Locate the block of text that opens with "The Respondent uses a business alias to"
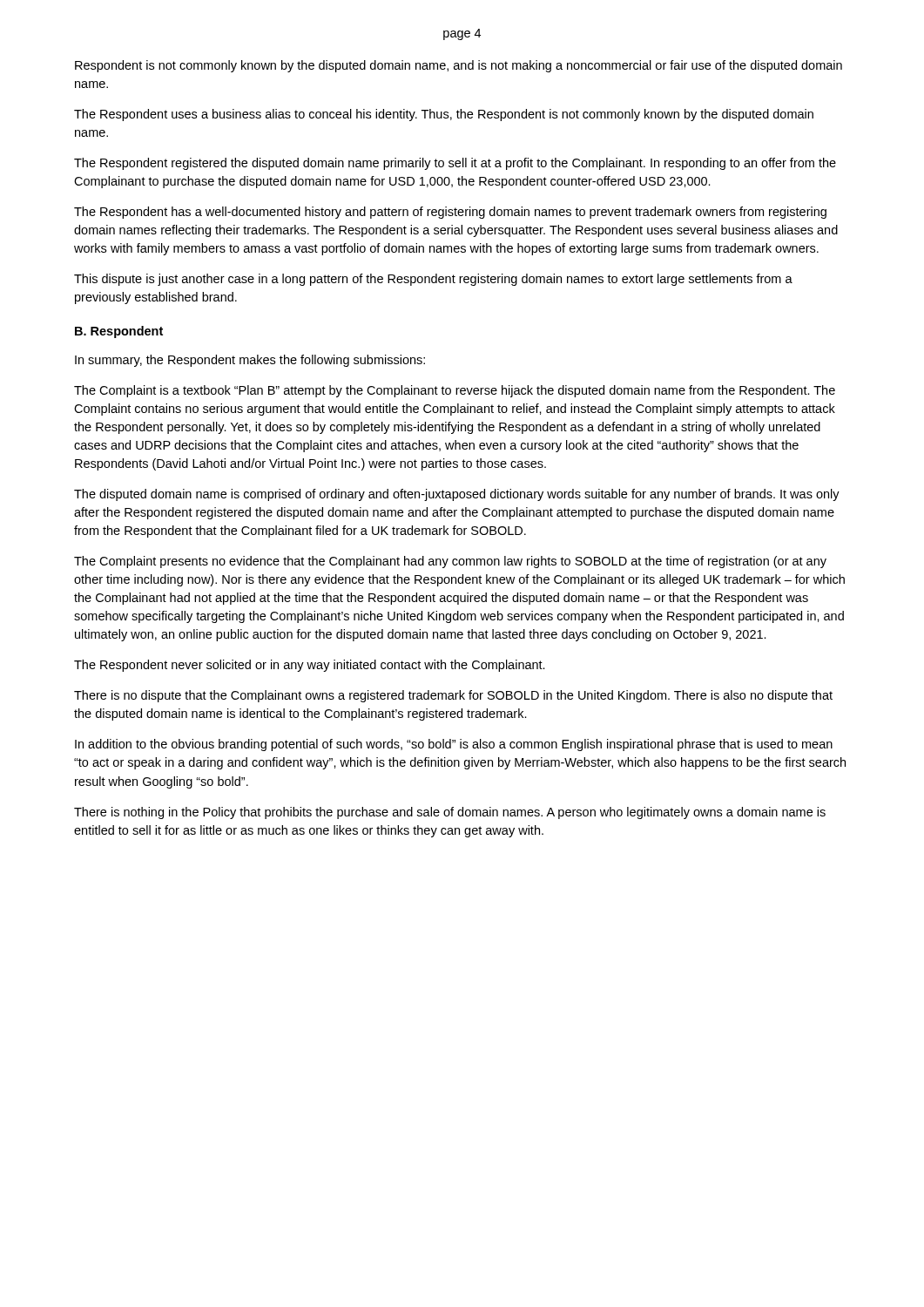 point(444,123)
